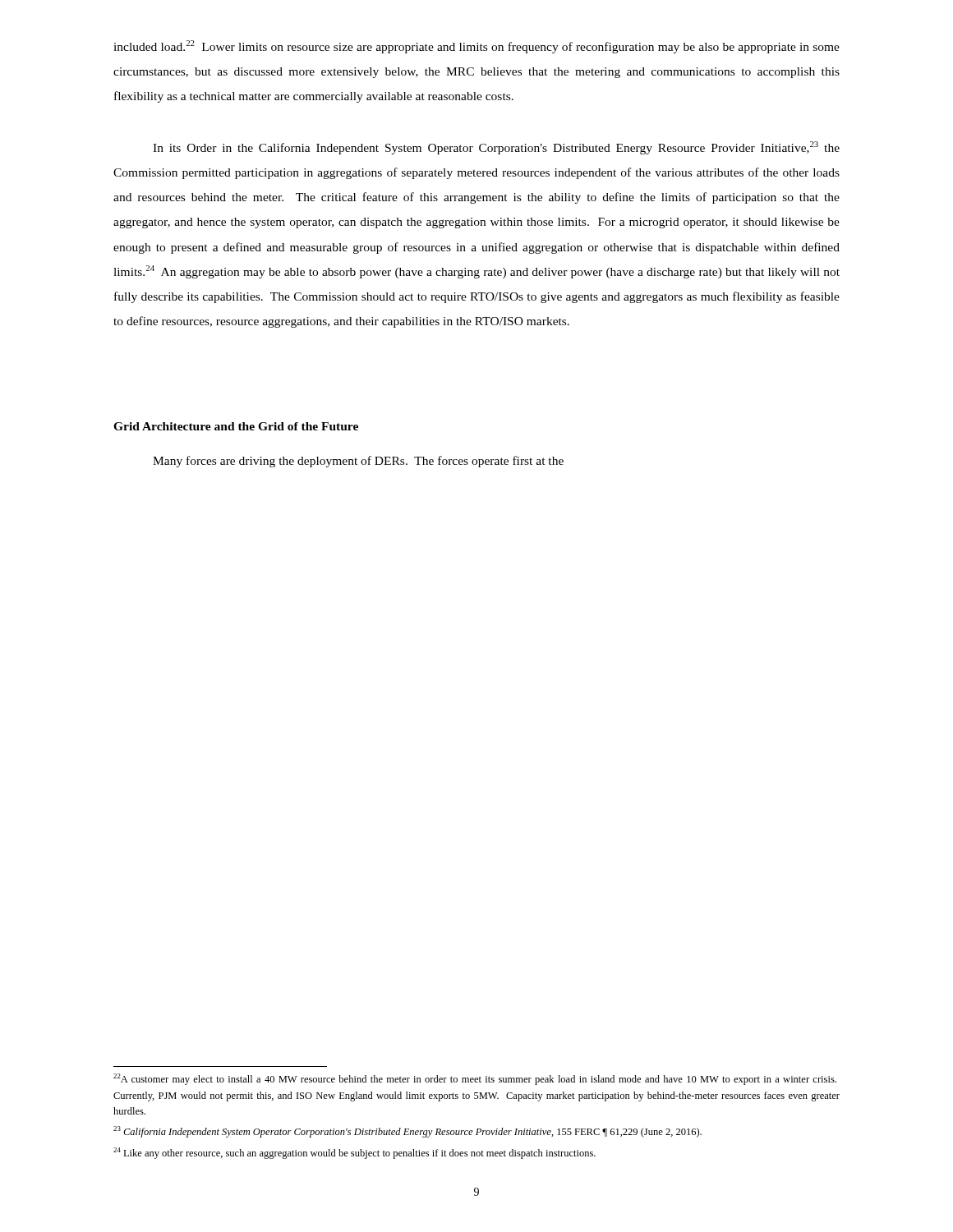Point to the region starting "24 Like any other resource, such an"
This screenshot has width=953, height=1232.
pyautogui.click(x=355, y=1152)
